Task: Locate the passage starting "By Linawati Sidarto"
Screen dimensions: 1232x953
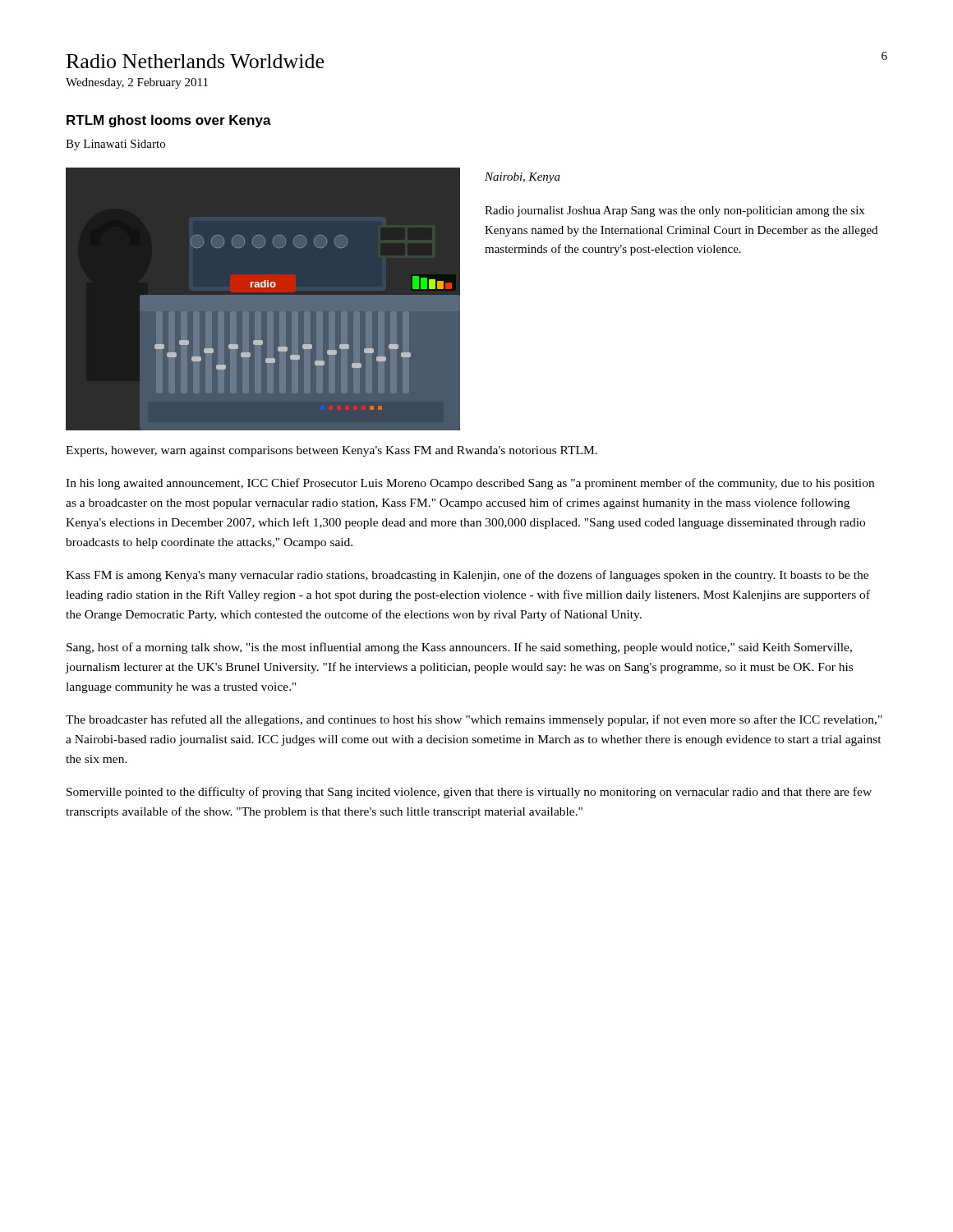Action: click(115, 145)
